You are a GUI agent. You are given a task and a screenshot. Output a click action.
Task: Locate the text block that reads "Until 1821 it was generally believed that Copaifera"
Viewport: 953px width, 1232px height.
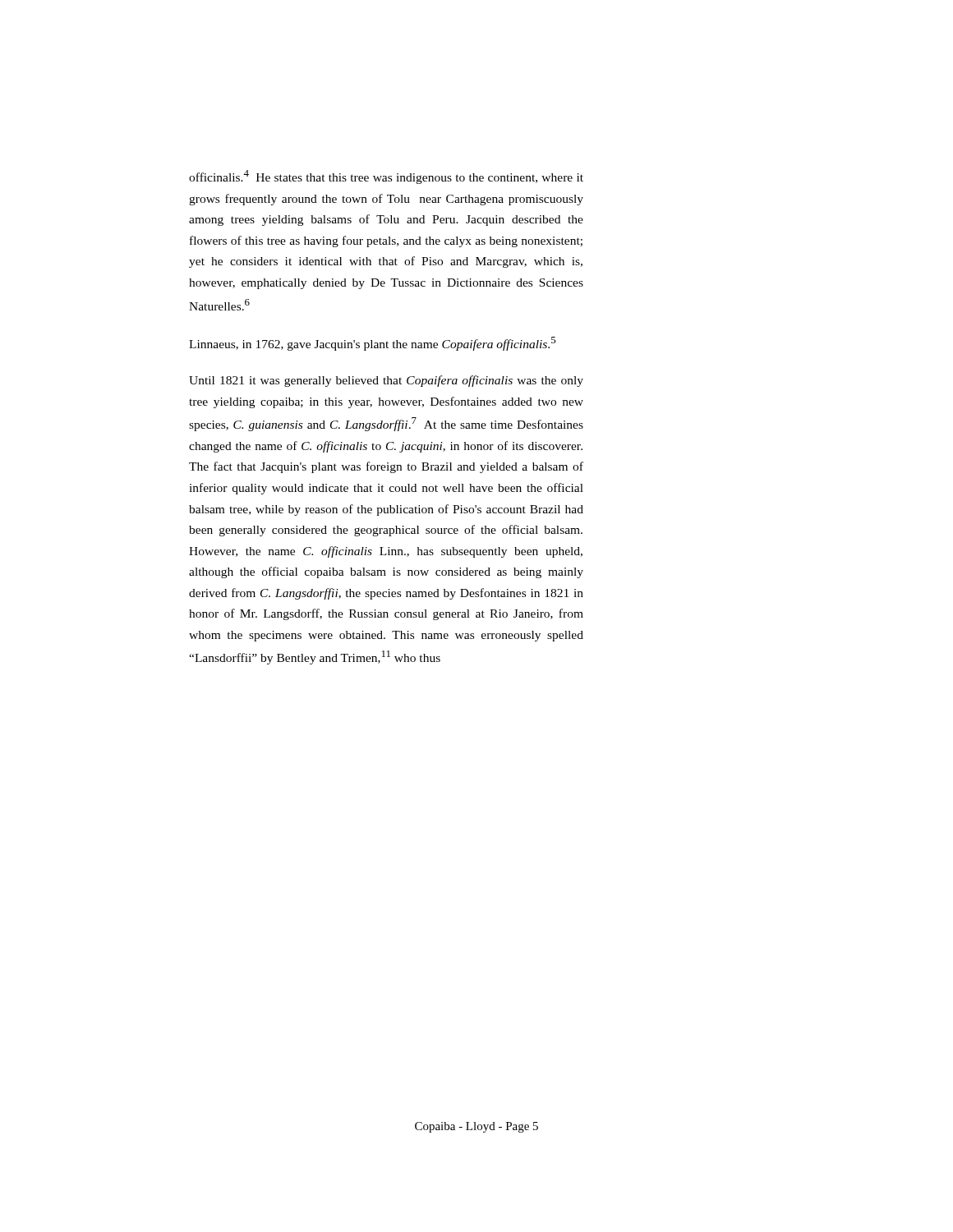(386, 519)
